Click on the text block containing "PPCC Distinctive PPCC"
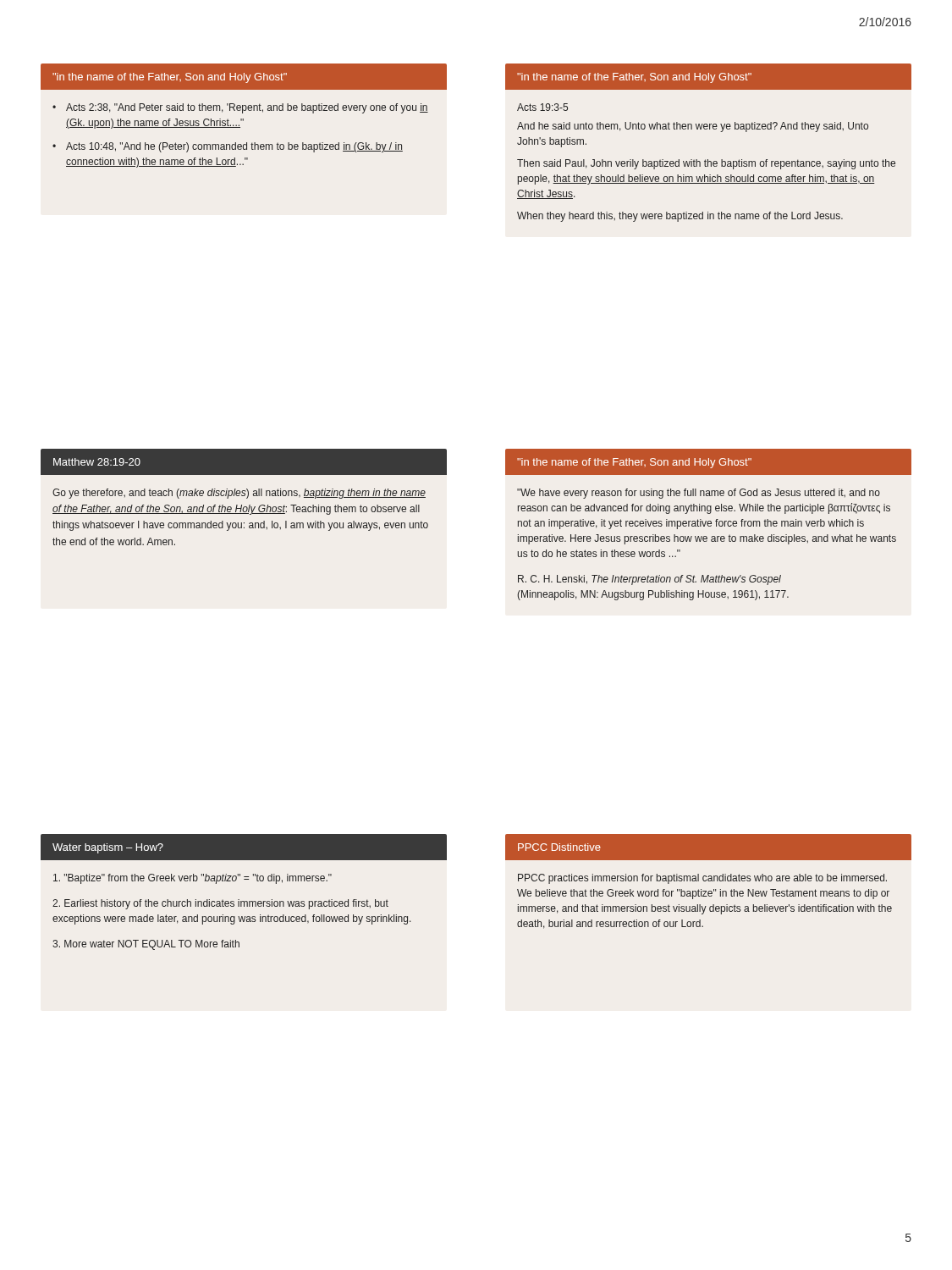Viewport: 952px width, 1270px height. click(708, 922)
